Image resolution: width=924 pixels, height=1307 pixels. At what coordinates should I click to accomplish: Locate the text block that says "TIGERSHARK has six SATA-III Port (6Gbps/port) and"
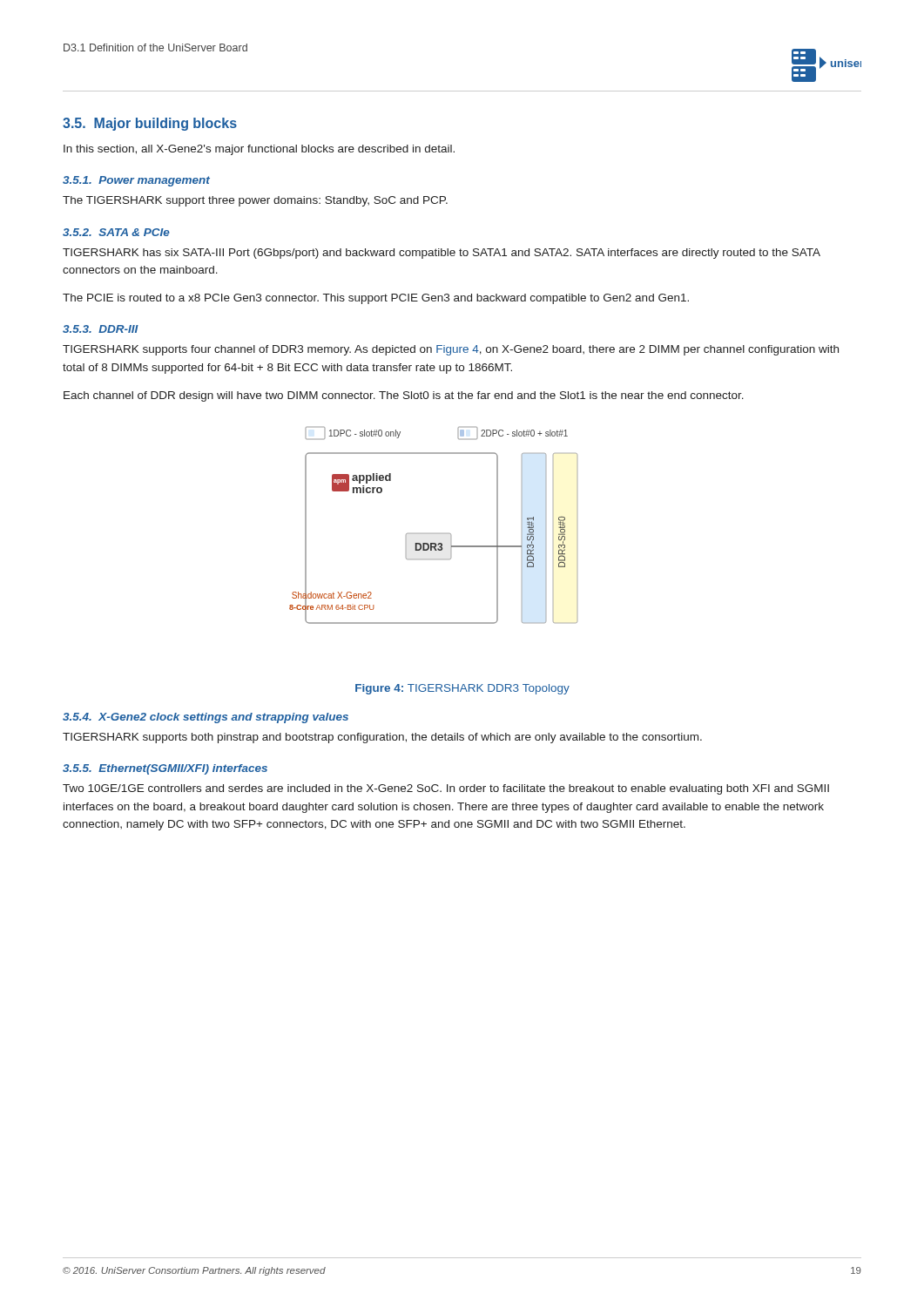point(462,261)
